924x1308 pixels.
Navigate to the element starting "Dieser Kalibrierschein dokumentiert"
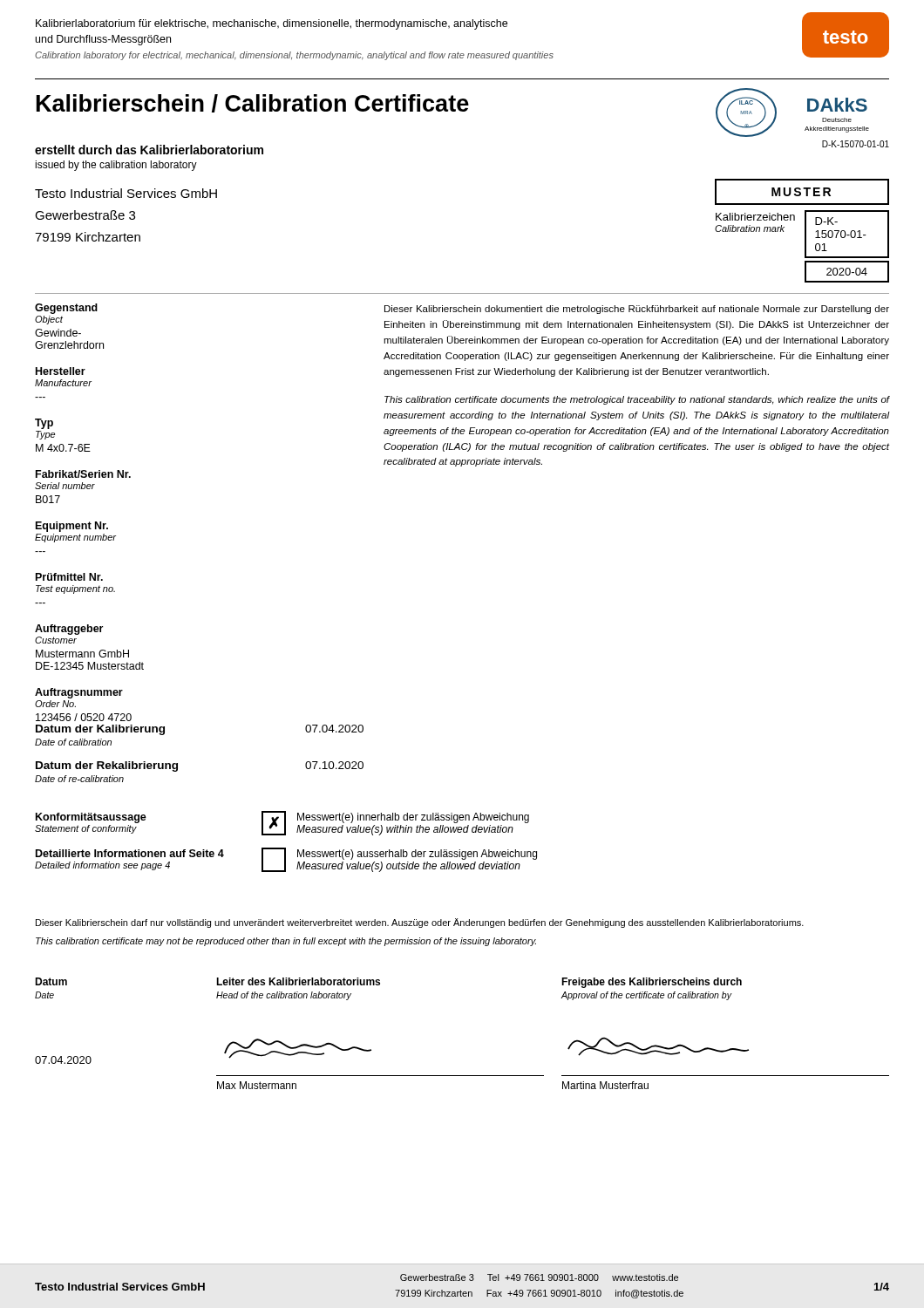[x=636, y=386]
